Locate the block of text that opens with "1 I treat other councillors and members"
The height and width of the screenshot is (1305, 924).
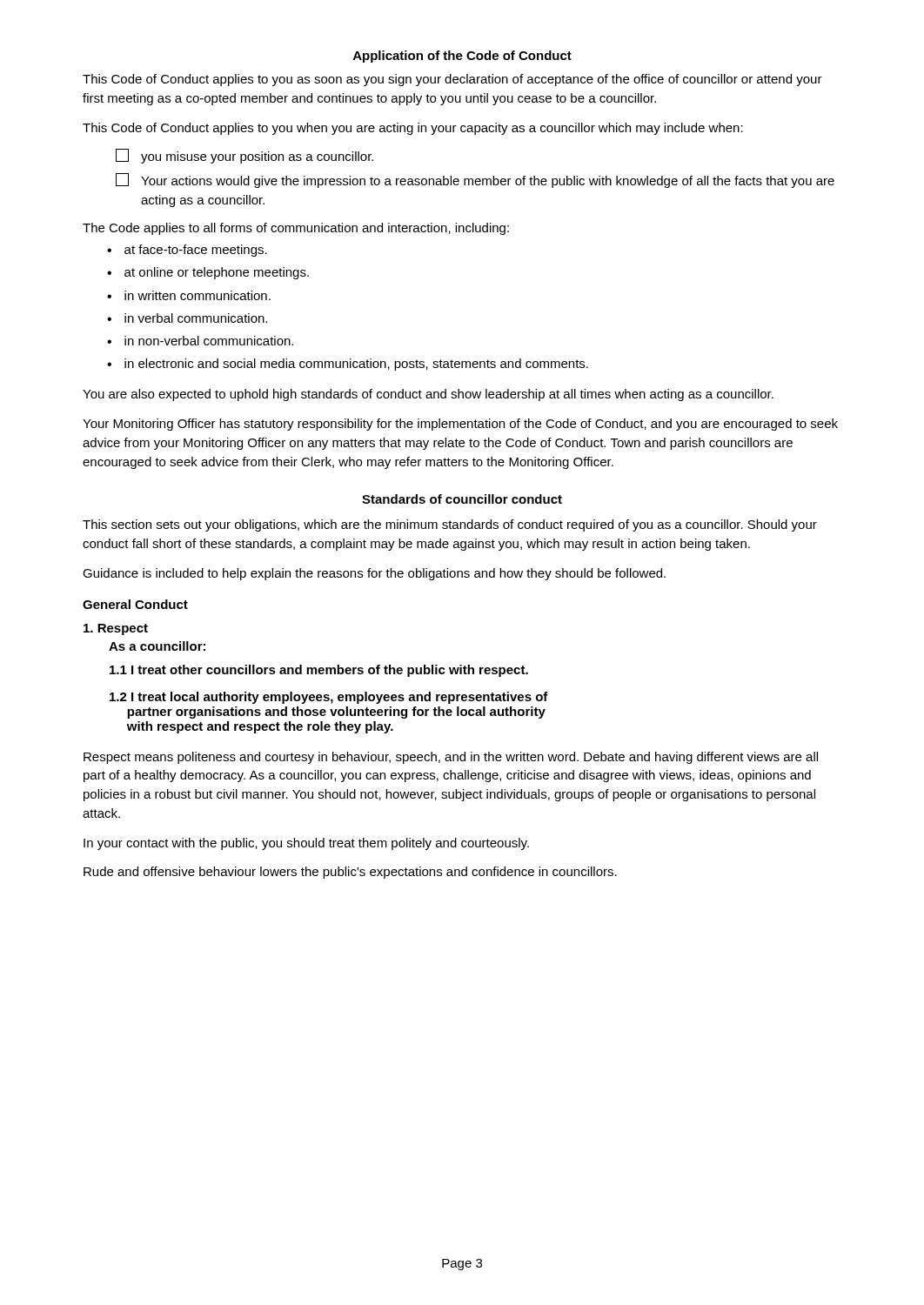coord(319,669)
